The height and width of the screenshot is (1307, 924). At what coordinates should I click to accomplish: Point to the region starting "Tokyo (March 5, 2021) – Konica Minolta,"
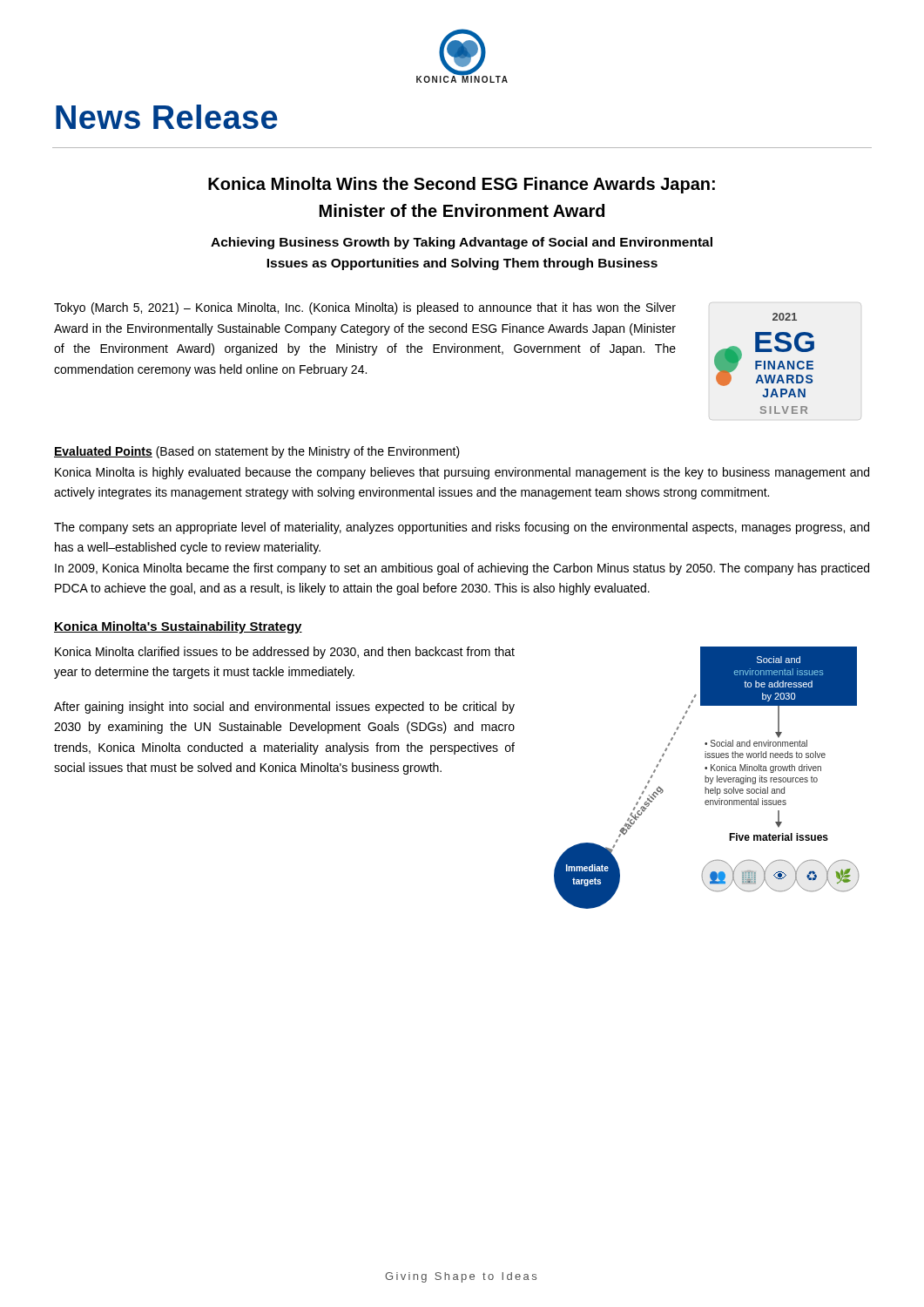tap(365, 338)
